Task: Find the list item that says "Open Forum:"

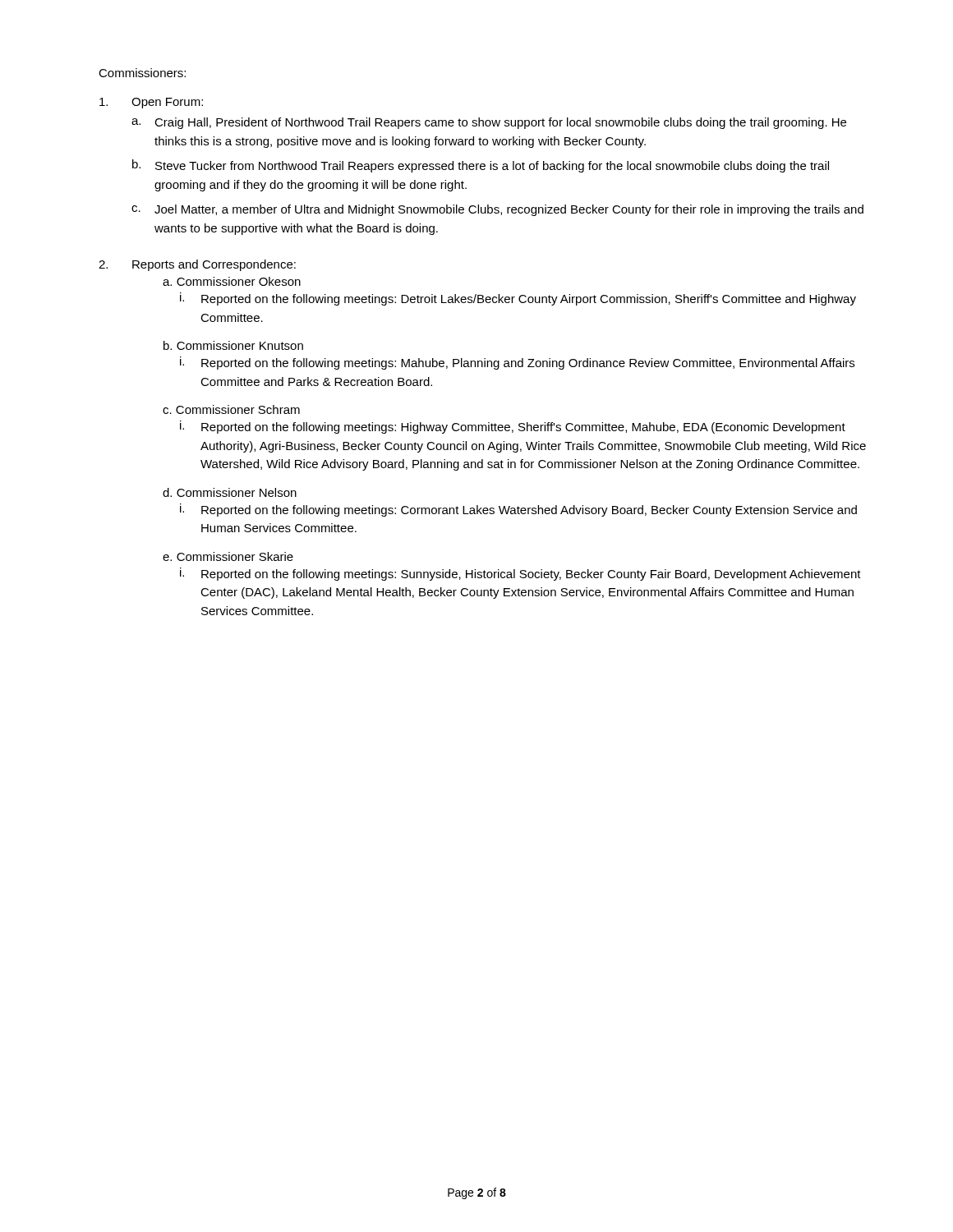Action: tap(168, 101)
